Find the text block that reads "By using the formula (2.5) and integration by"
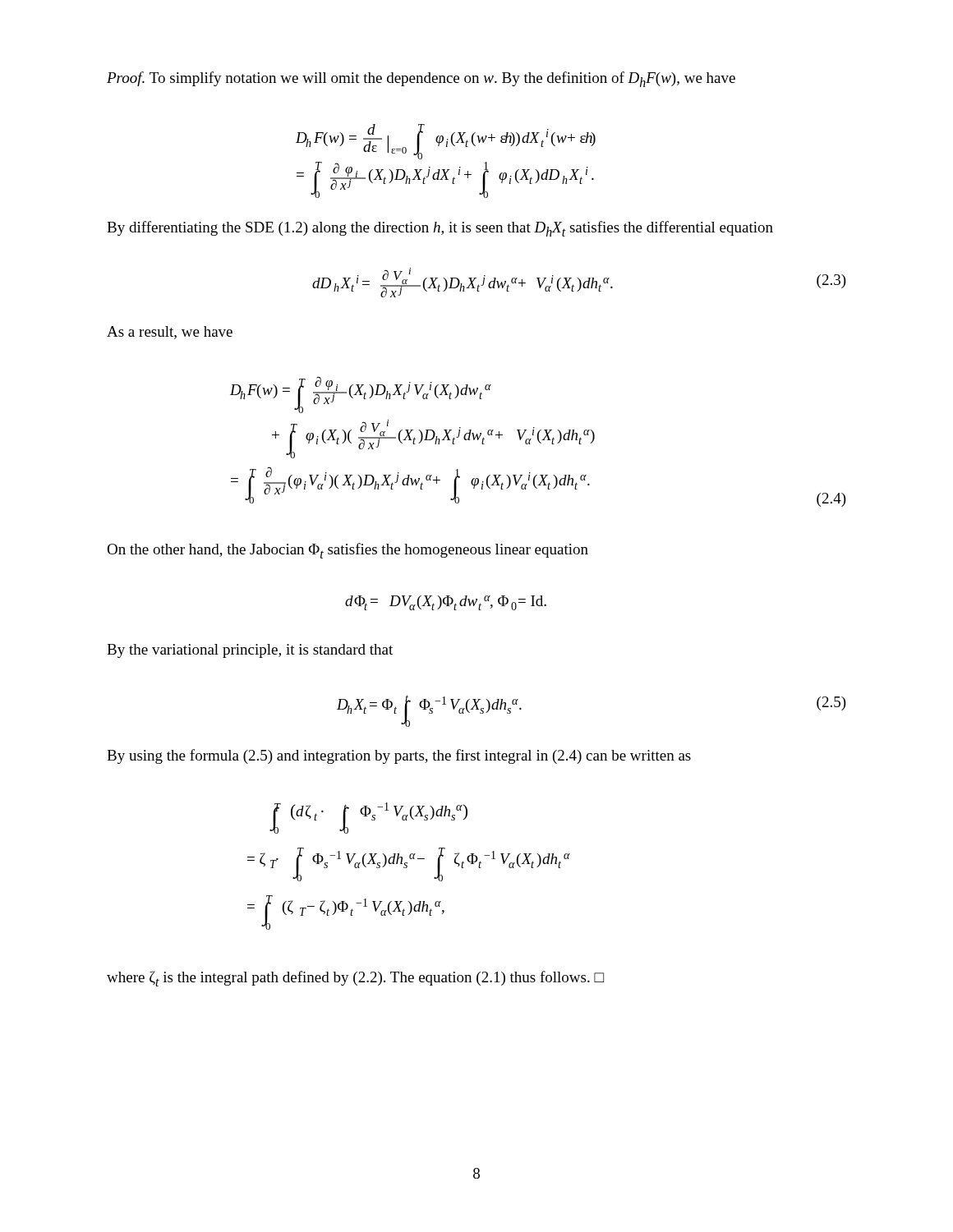 pyautogui.click(x=399, y=755)
